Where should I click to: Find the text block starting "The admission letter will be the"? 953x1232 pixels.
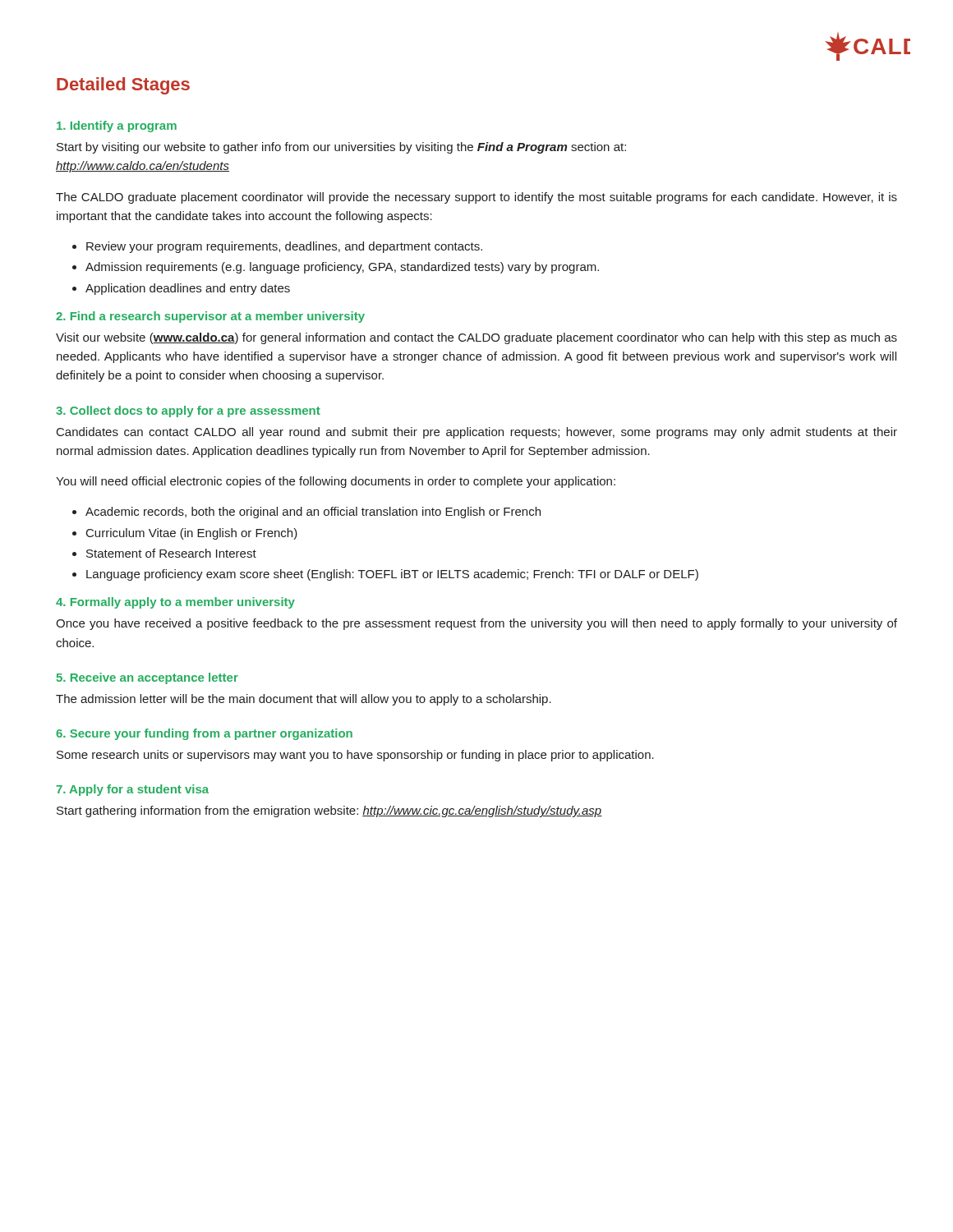click(304, 698)
